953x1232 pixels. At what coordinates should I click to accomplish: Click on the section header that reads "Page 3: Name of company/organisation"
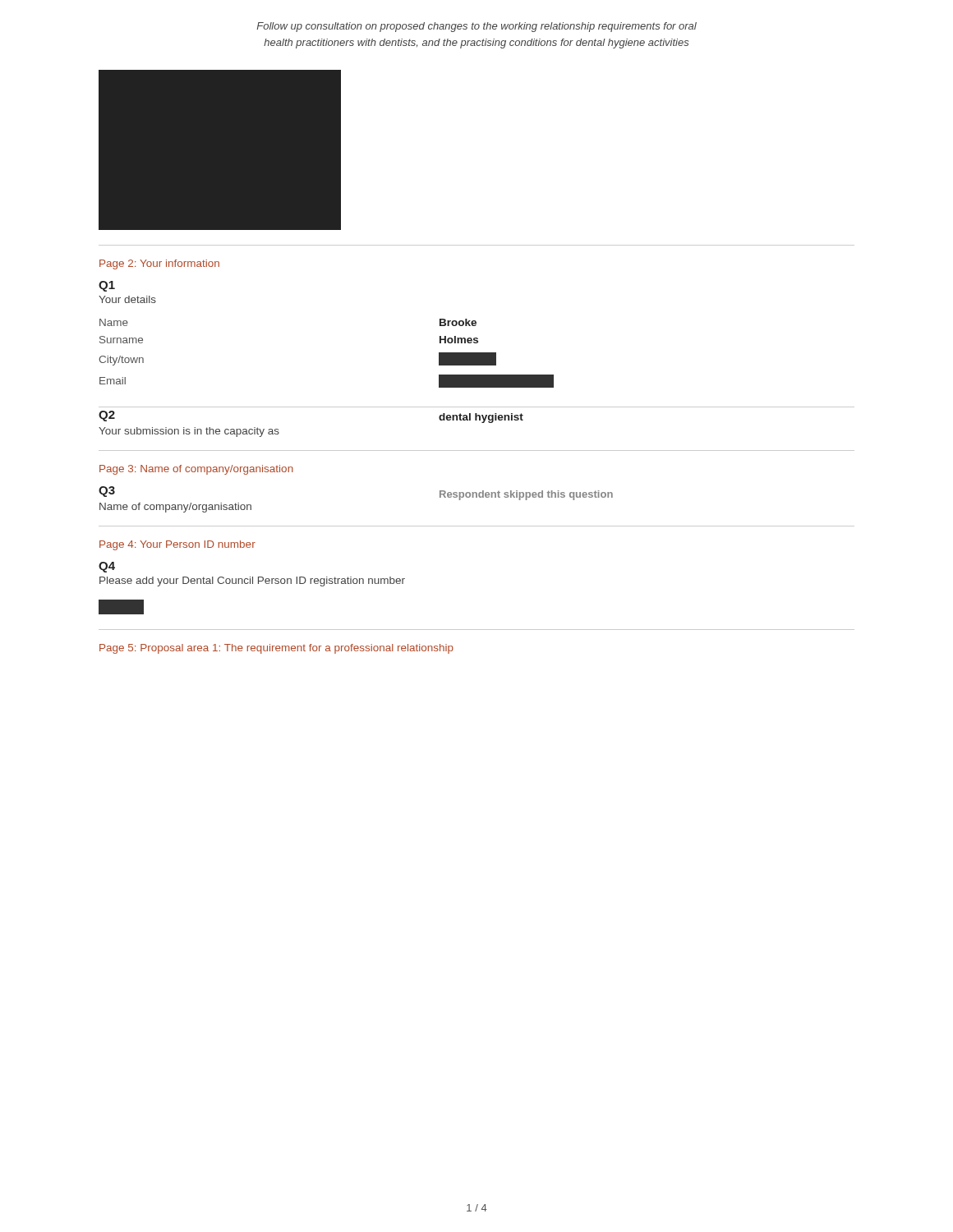tap(196, 468)
